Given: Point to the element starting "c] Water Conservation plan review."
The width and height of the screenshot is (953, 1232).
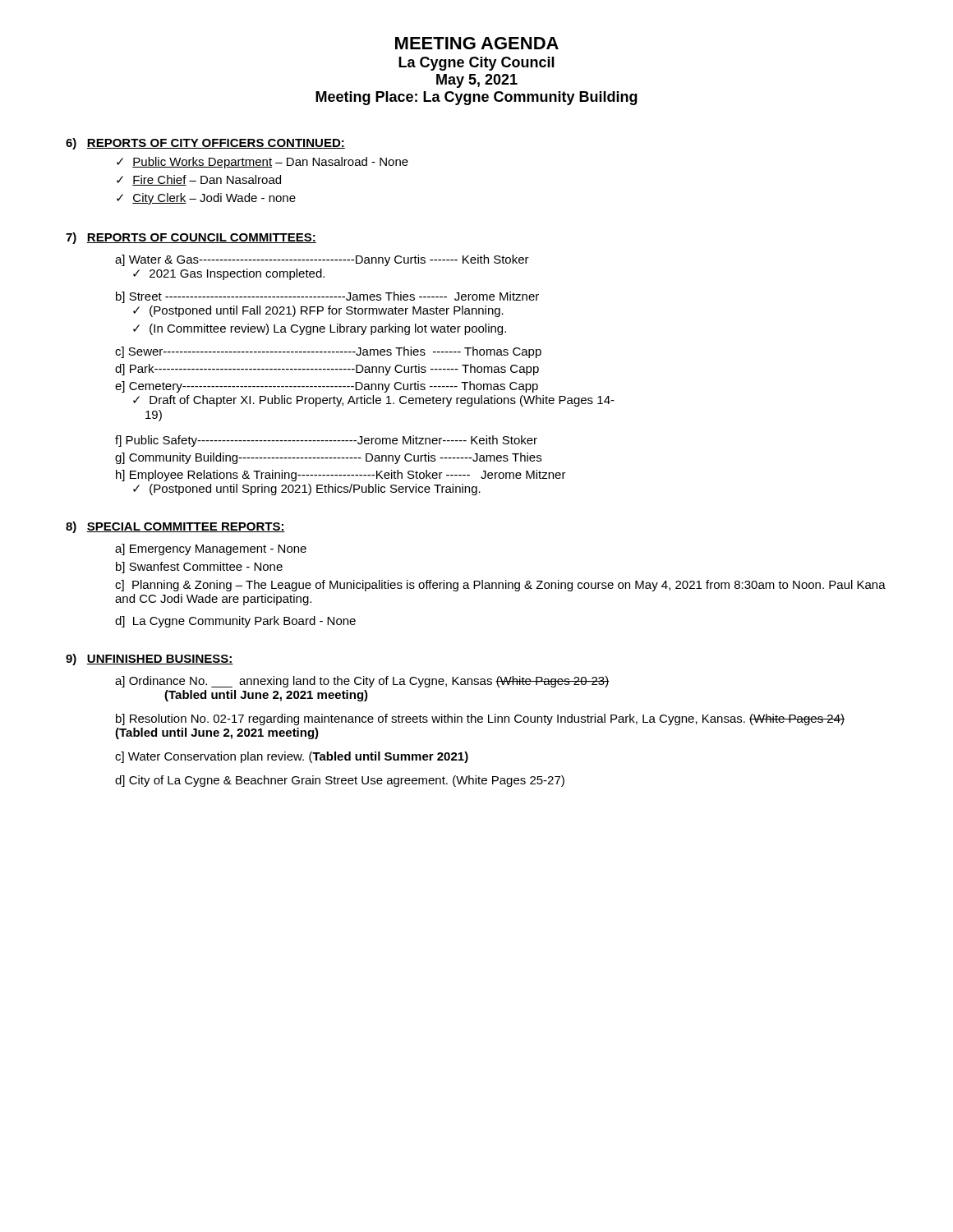Looking at the screenshot, I should (x=292, y=756).
